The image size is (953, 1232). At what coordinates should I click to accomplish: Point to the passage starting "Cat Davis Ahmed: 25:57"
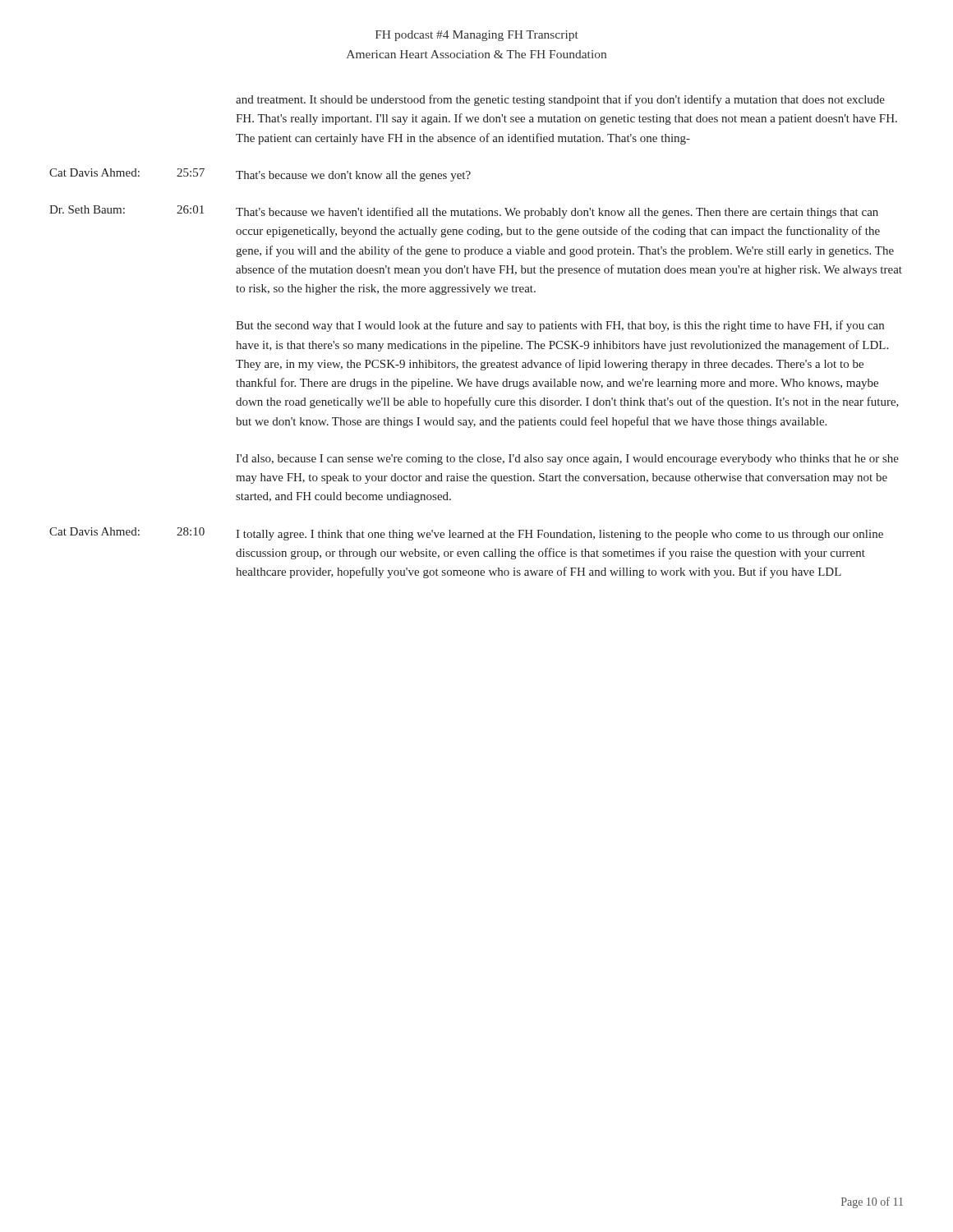click(476, 175)
